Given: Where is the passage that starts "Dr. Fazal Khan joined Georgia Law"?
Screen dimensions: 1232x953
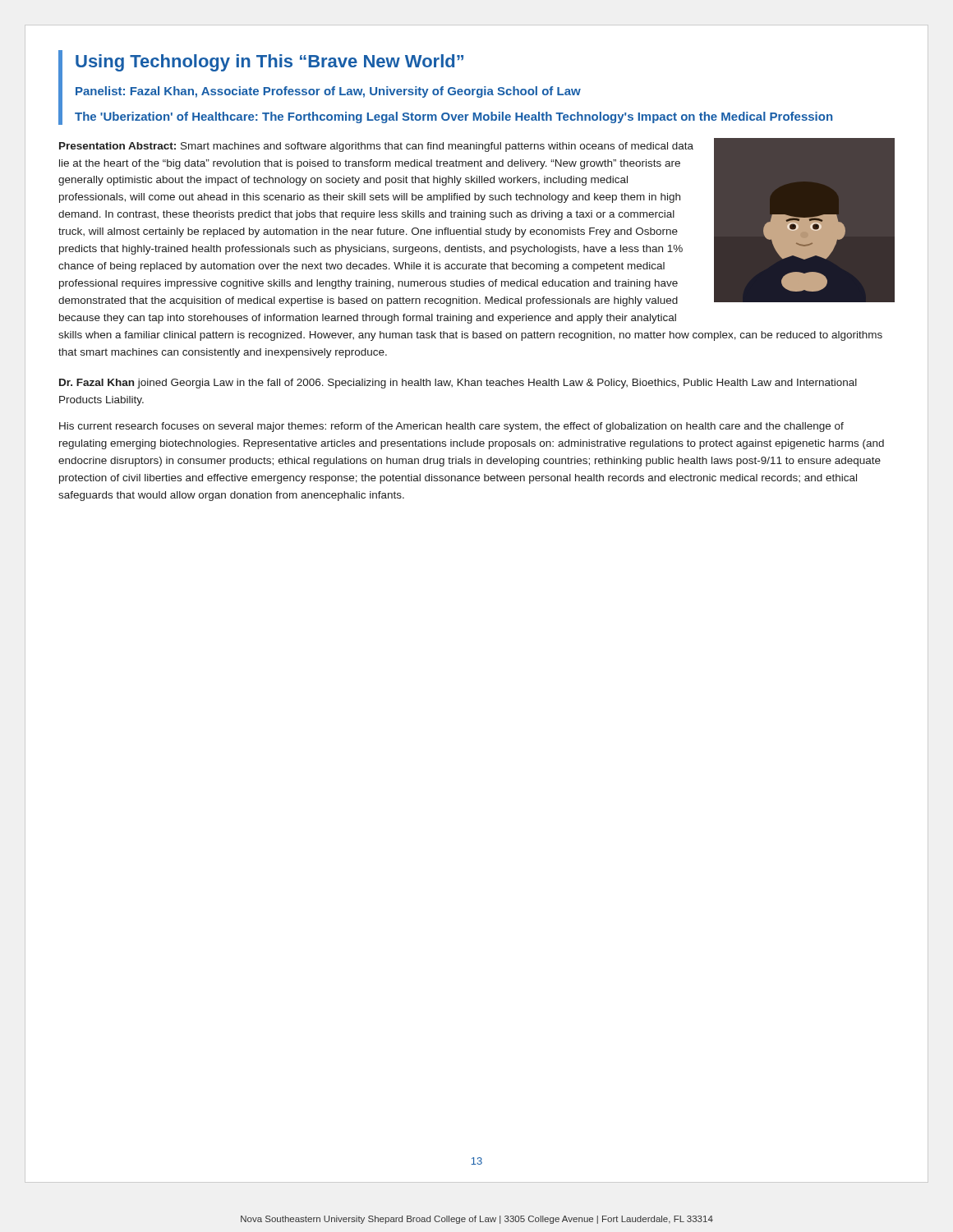Looking at the screenshot, I should pos(476,391).
